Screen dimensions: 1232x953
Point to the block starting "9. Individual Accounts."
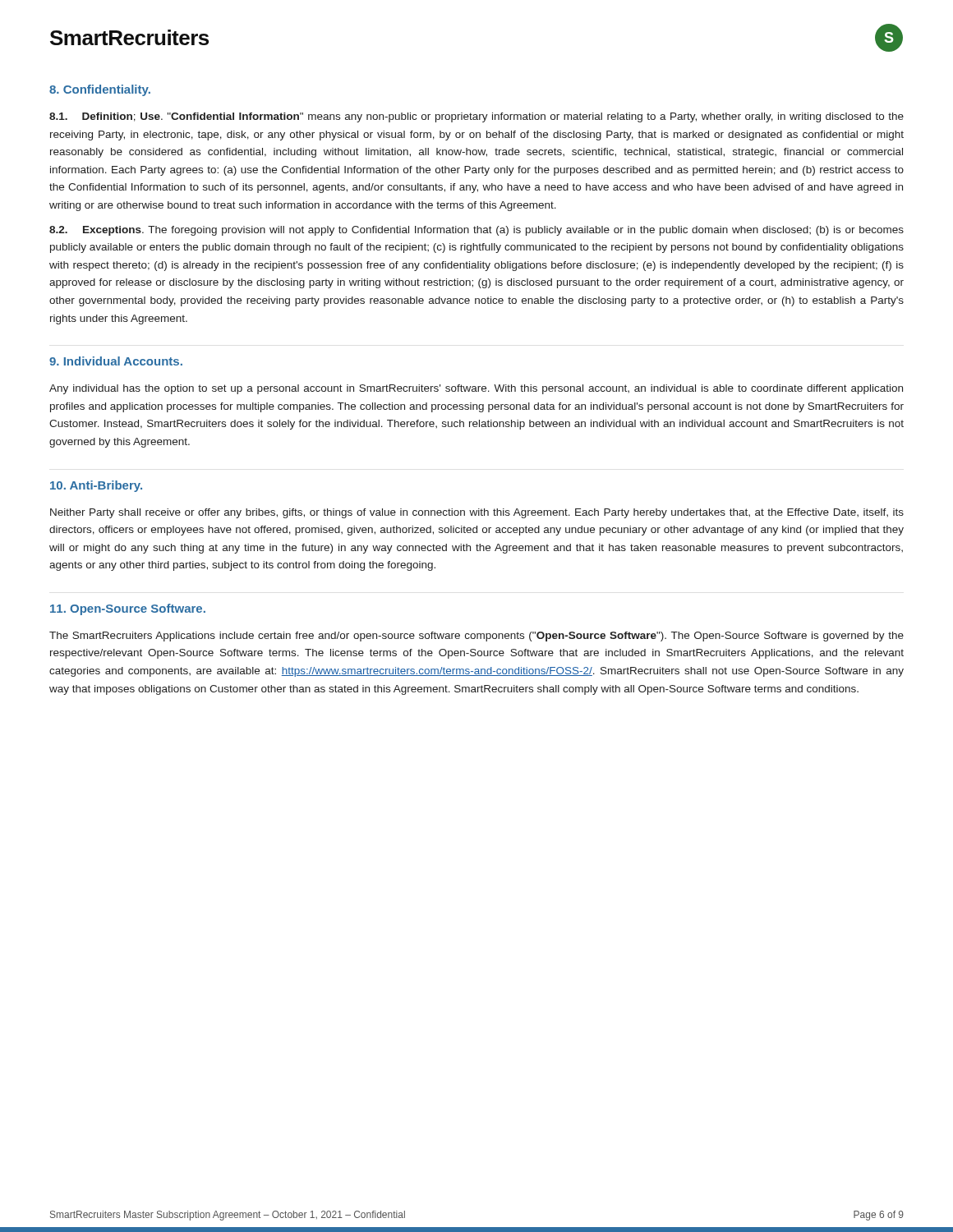(116, 361)
